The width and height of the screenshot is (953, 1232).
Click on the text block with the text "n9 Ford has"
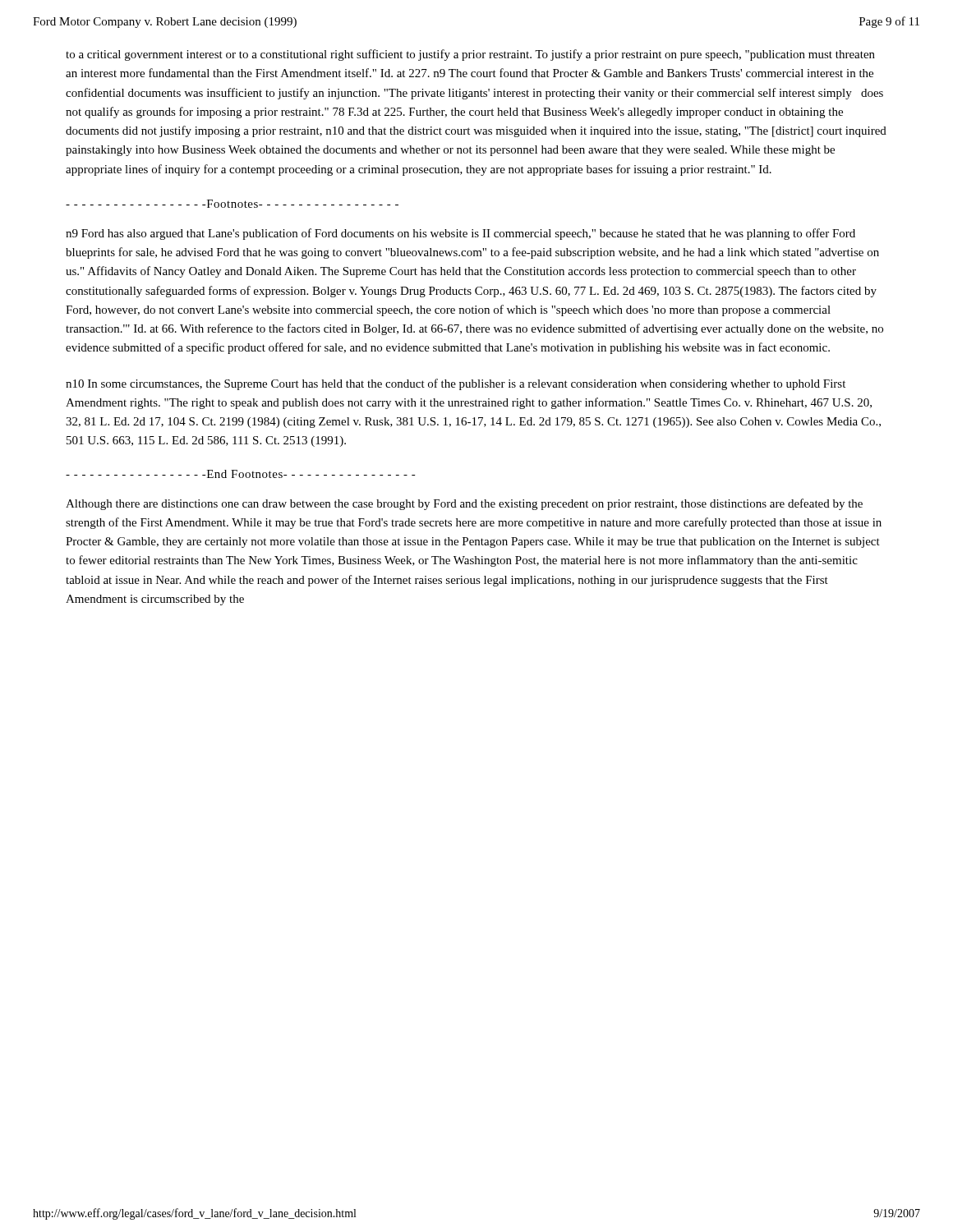coord(475,290)
